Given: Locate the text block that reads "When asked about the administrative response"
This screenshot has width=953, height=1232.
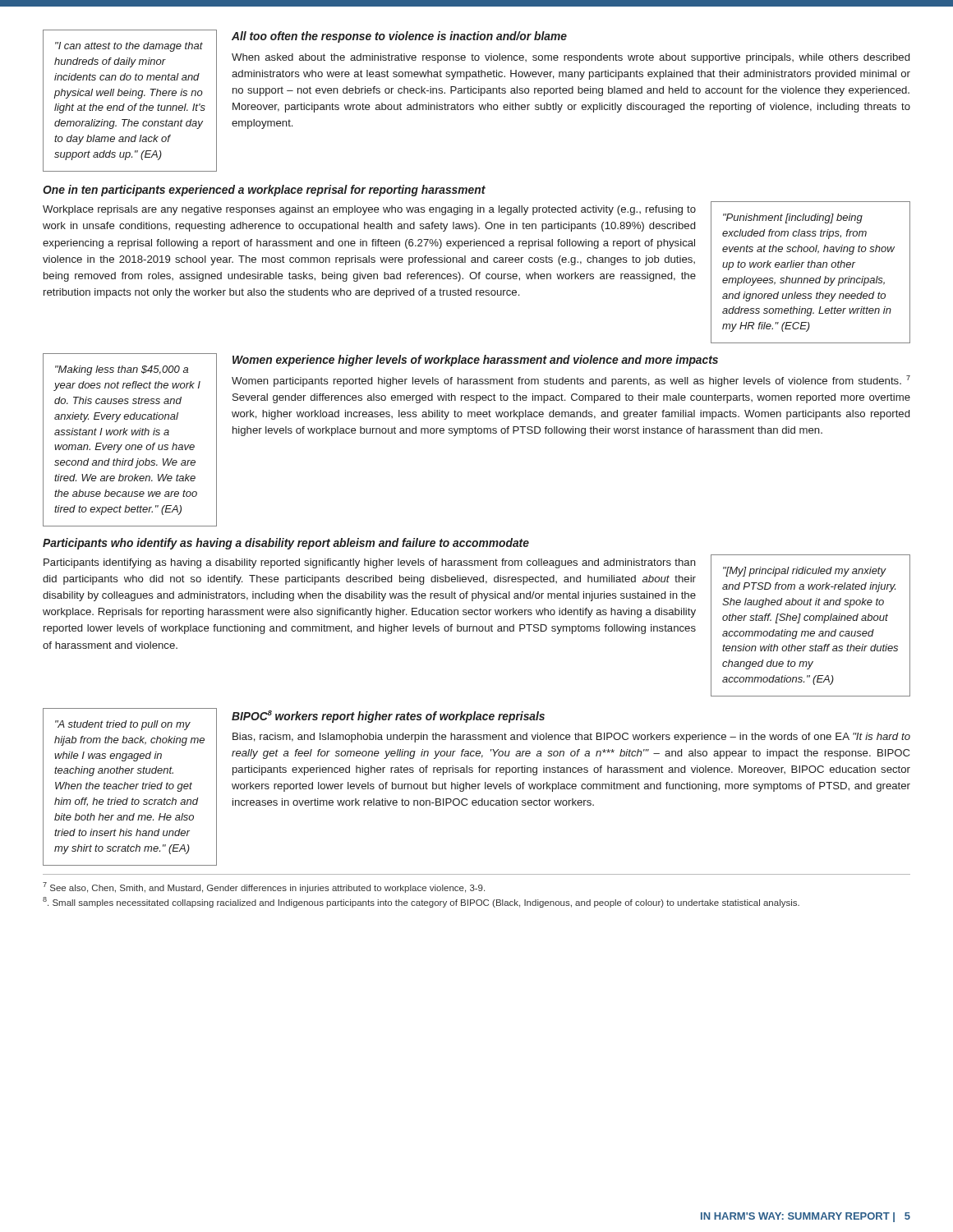Looking at the screenshot, I should pyautogui.click(x=571, y=90).
